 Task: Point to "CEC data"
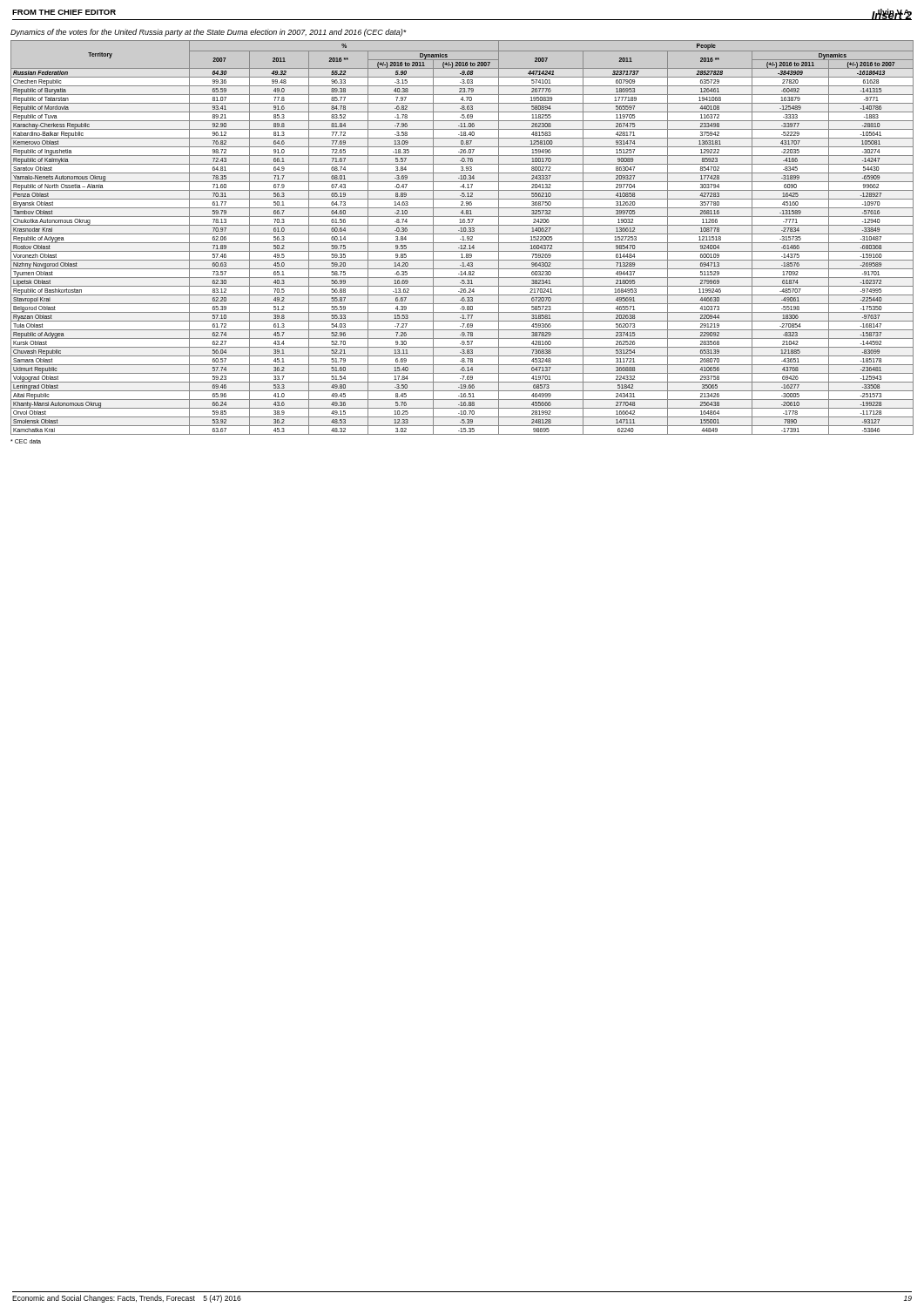(26, 441)
